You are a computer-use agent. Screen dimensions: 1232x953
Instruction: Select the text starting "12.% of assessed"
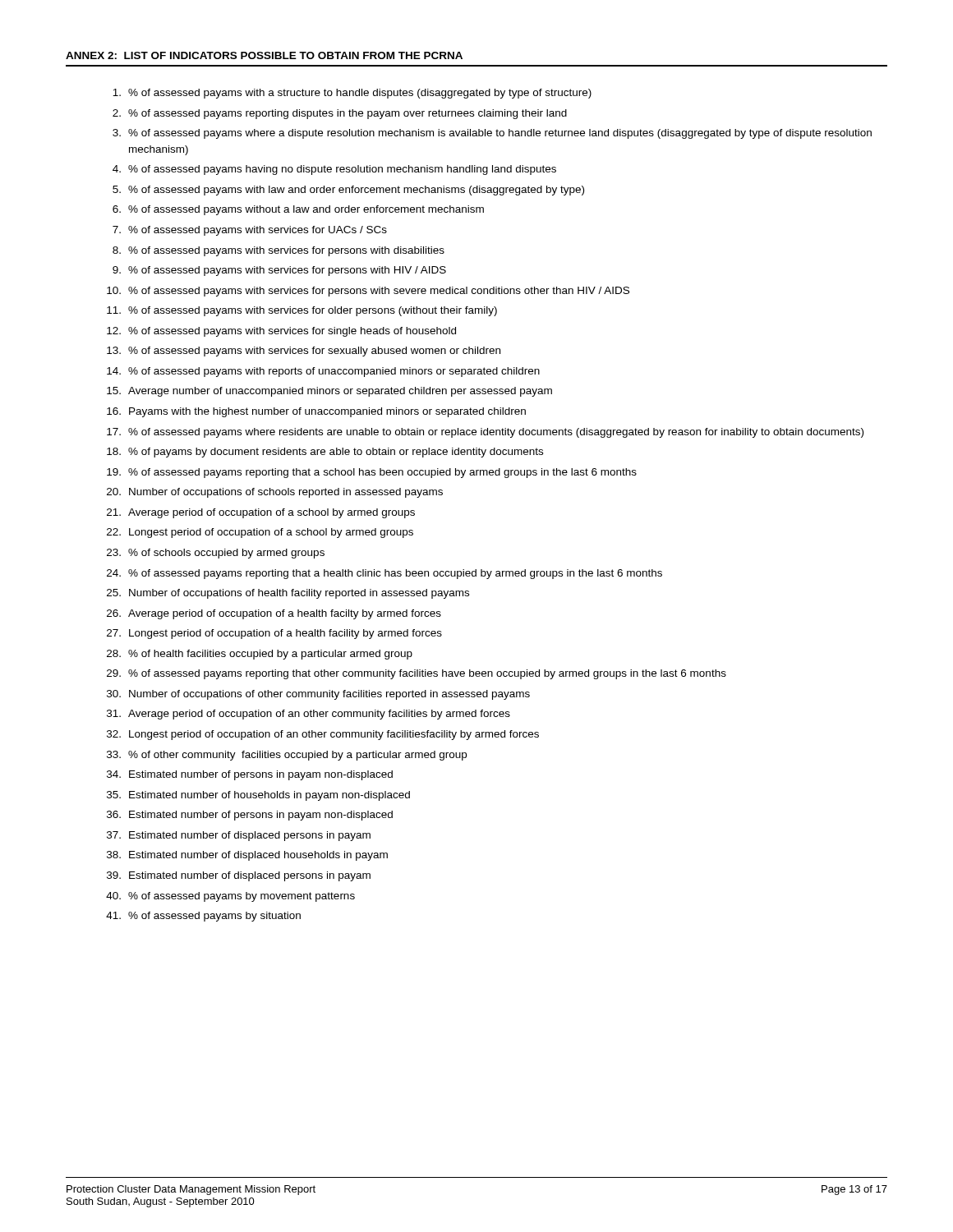[x=281, y=332]
